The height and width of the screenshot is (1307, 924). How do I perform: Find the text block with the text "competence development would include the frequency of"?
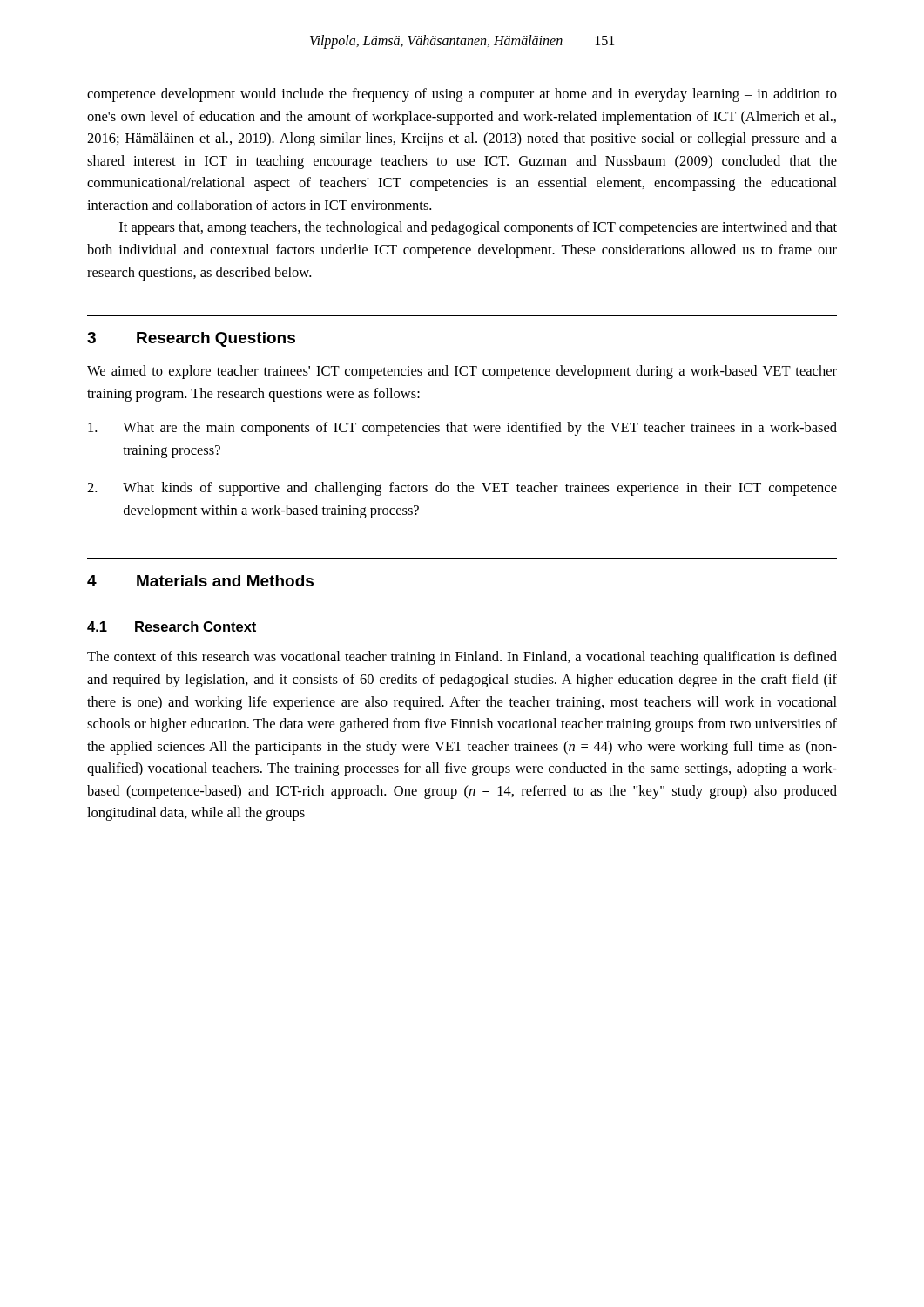point(462,150)
